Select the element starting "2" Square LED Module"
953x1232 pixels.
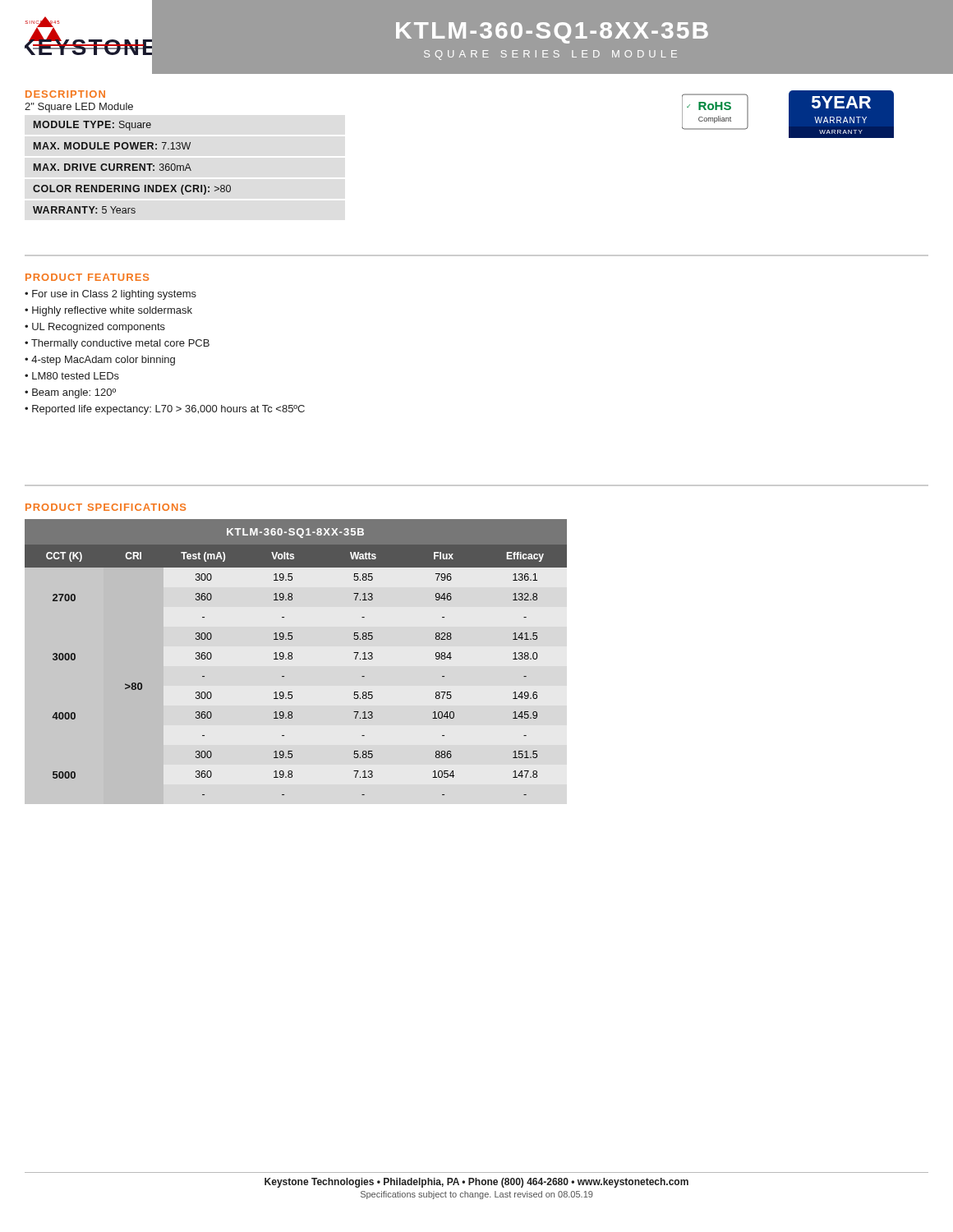(79, 106)
